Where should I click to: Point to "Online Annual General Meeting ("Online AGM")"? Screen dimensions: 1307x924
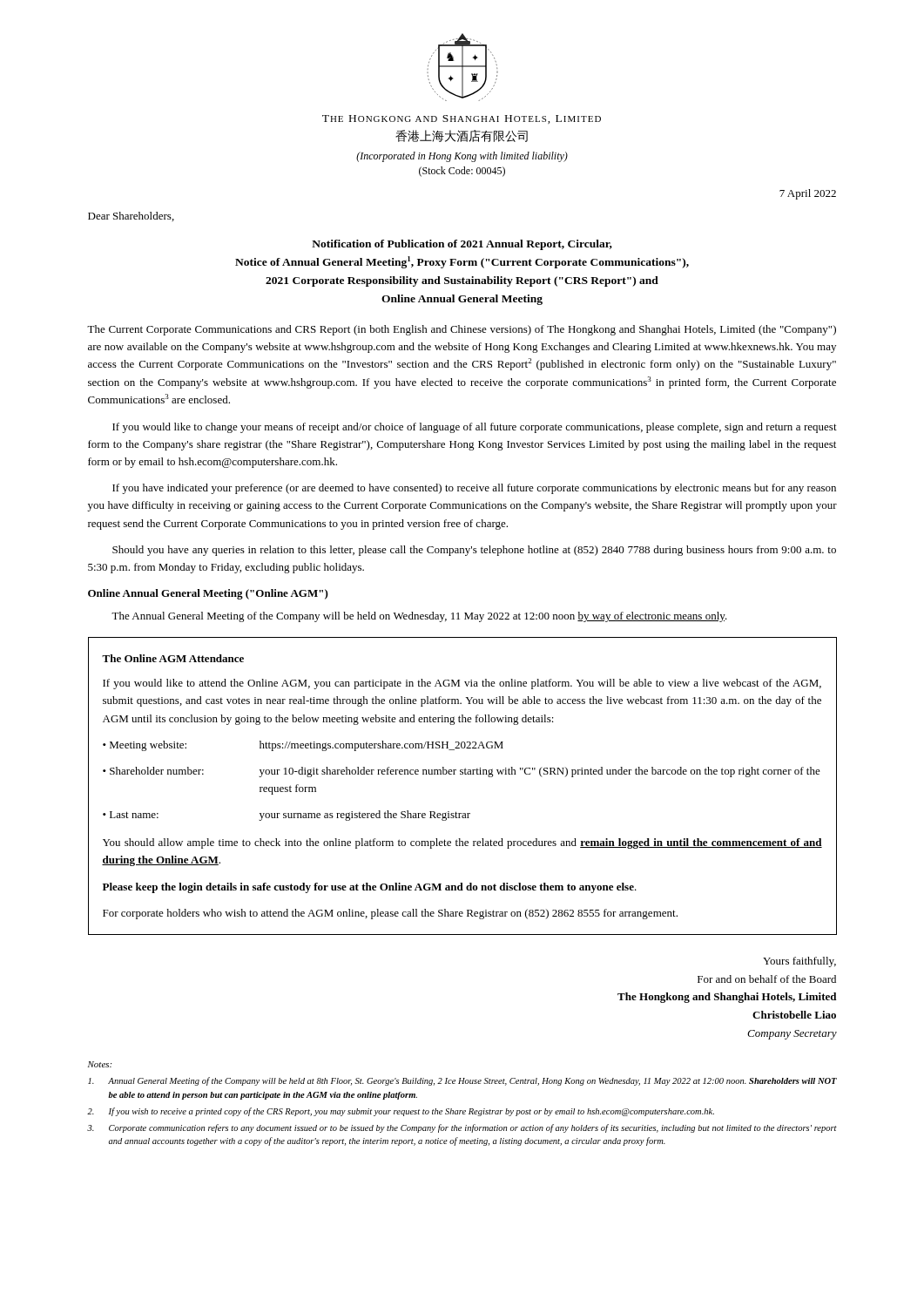pos(208,593)
